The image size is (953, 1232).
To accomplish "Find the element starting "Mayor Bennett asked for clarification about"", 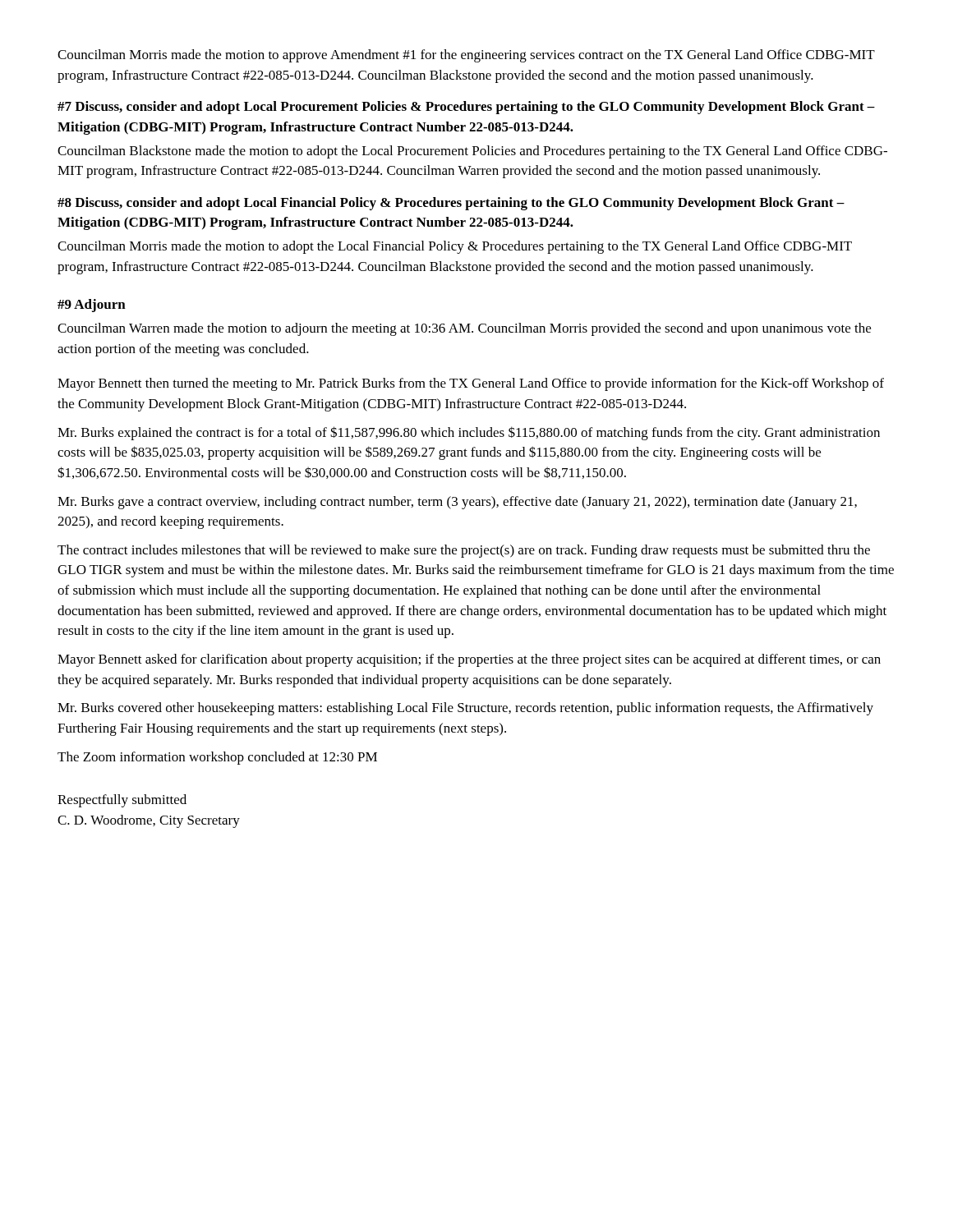I will (469, 669).
